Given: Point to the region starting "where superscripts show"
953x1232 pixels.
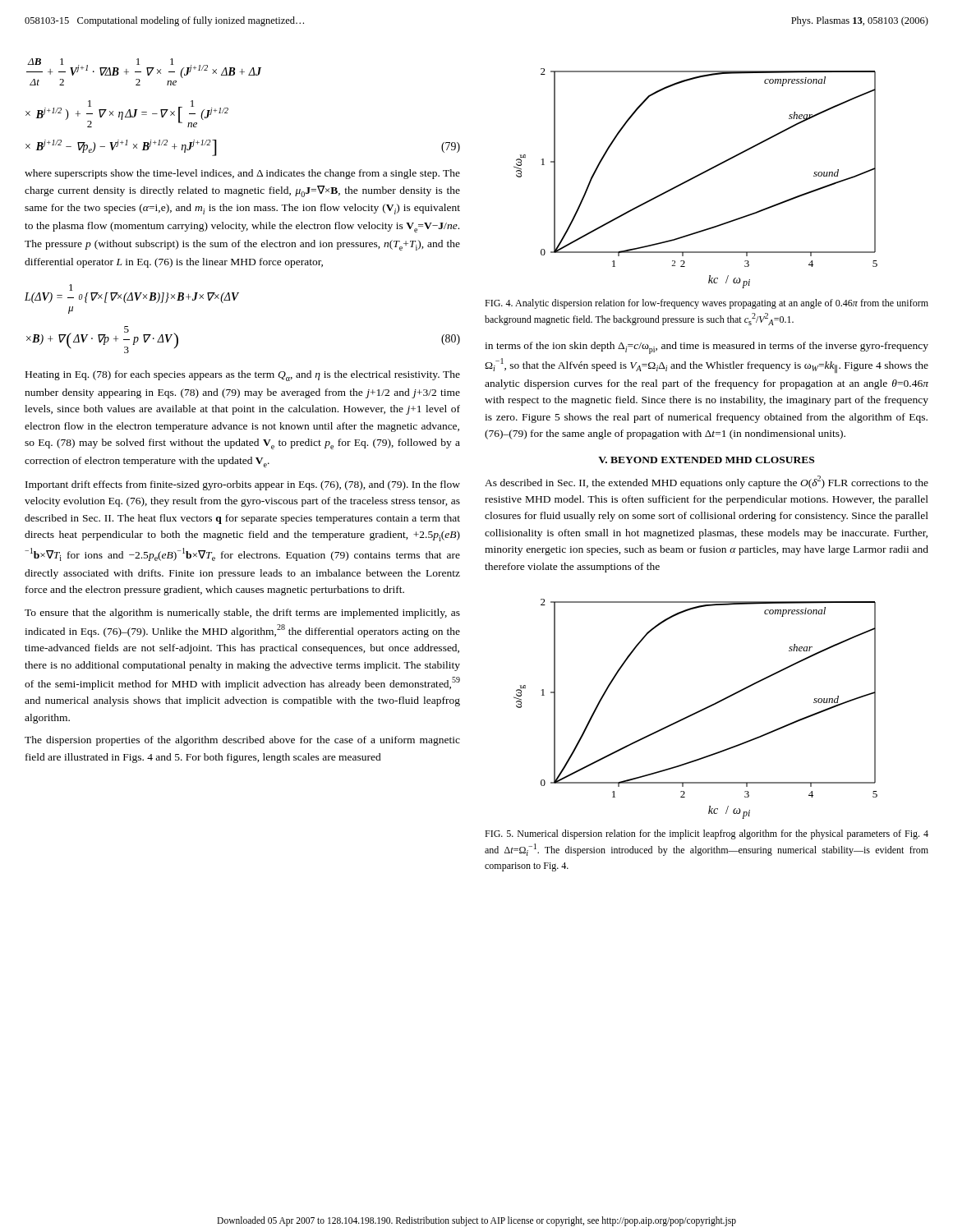Looking at the screenshot, I should pyautogui.click(x=242, y=217).
